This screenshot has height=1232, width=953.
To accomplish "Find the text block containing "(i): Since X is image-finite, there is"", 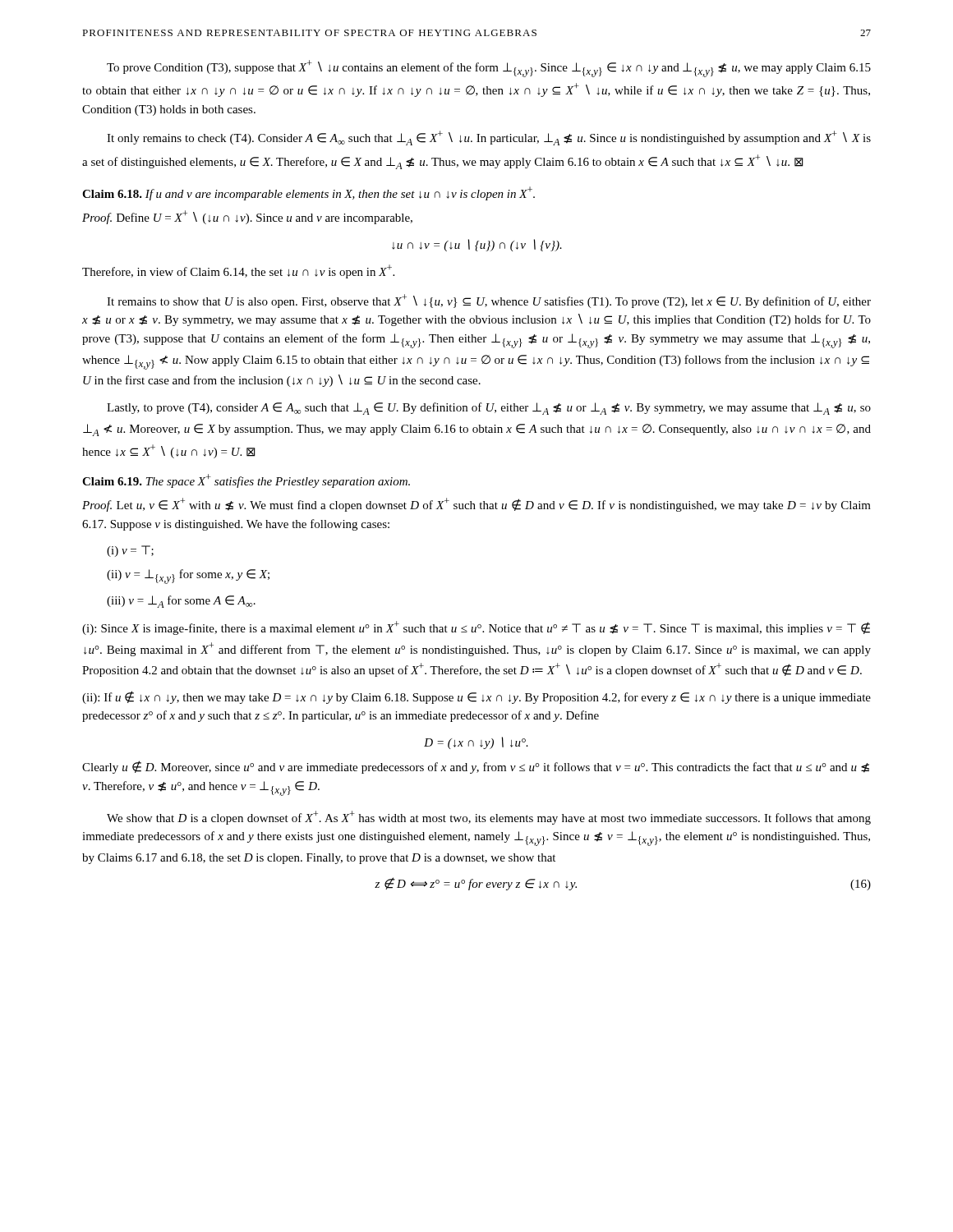I will 476,671.
